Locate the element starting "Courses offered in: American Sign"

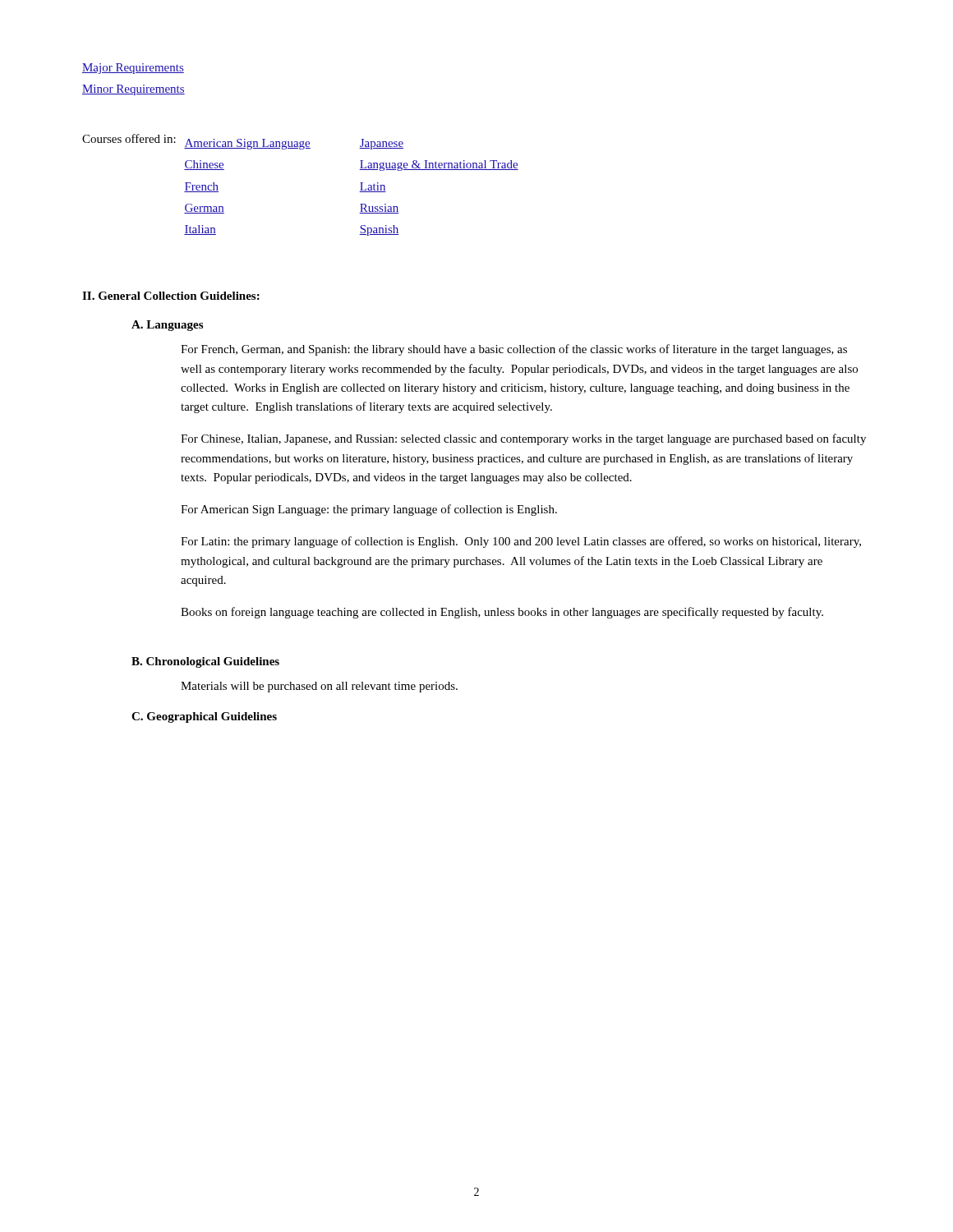pyautogui.click(x=243, y=142)
